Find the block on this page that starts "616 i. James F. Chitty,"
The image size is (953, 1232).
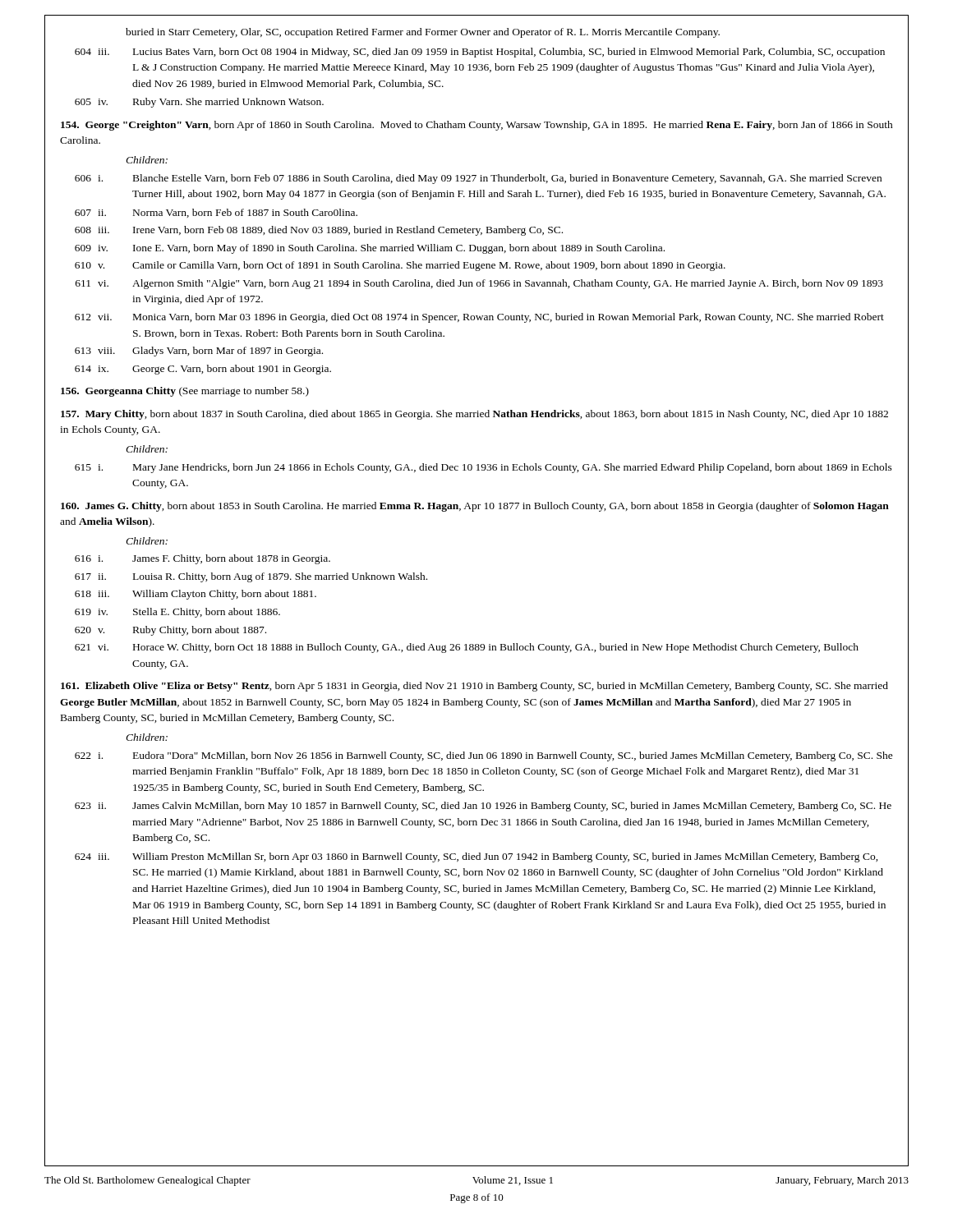click(203, 559)
